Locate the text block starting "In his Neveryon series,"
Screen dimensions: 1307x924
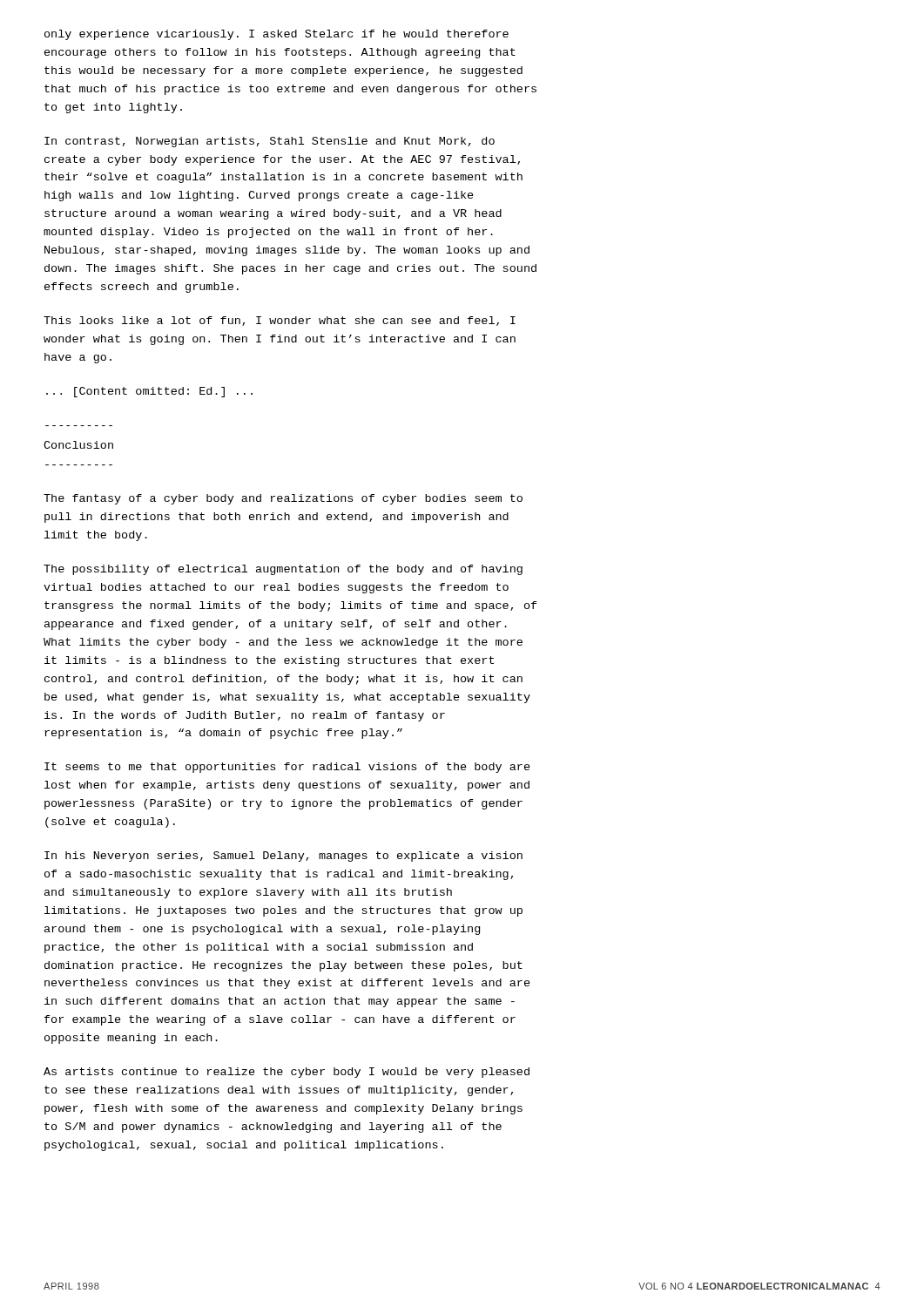[x=287, y=947]
